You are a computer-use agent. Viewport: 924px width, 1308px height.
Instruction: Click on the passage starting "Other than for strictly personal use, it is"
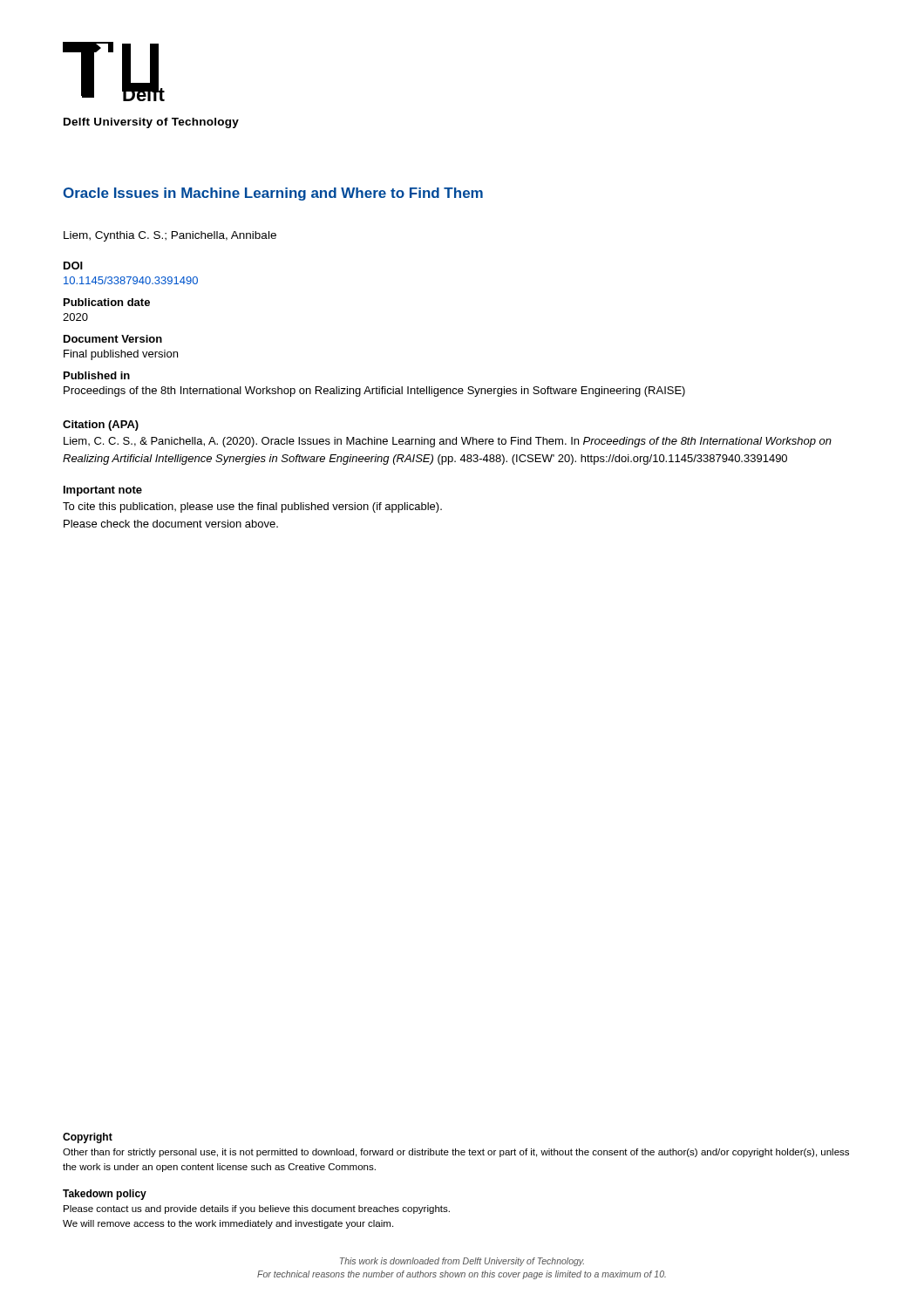pos(456,1159)
